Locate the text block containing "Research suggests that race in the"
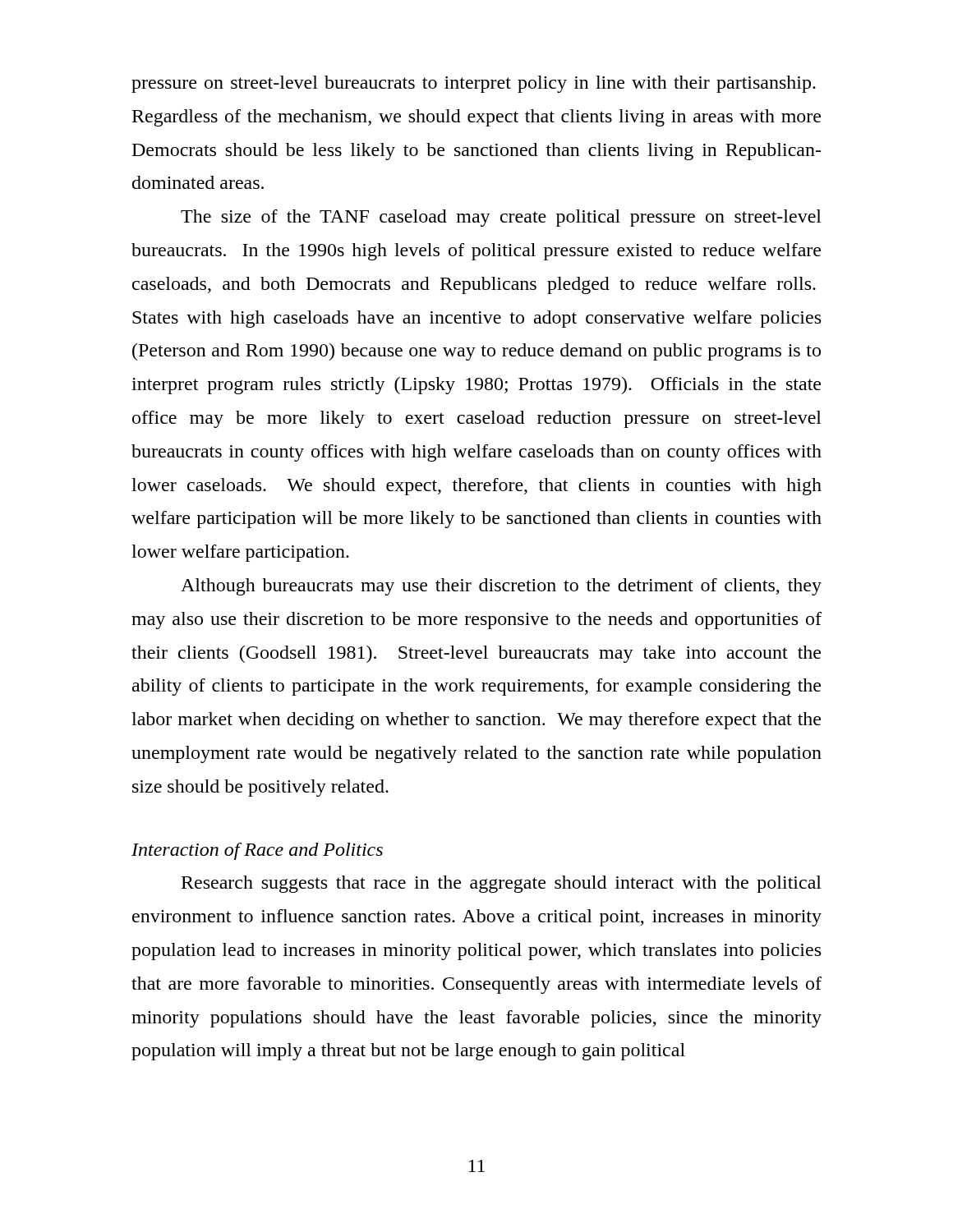 click(x=476, y=966)
